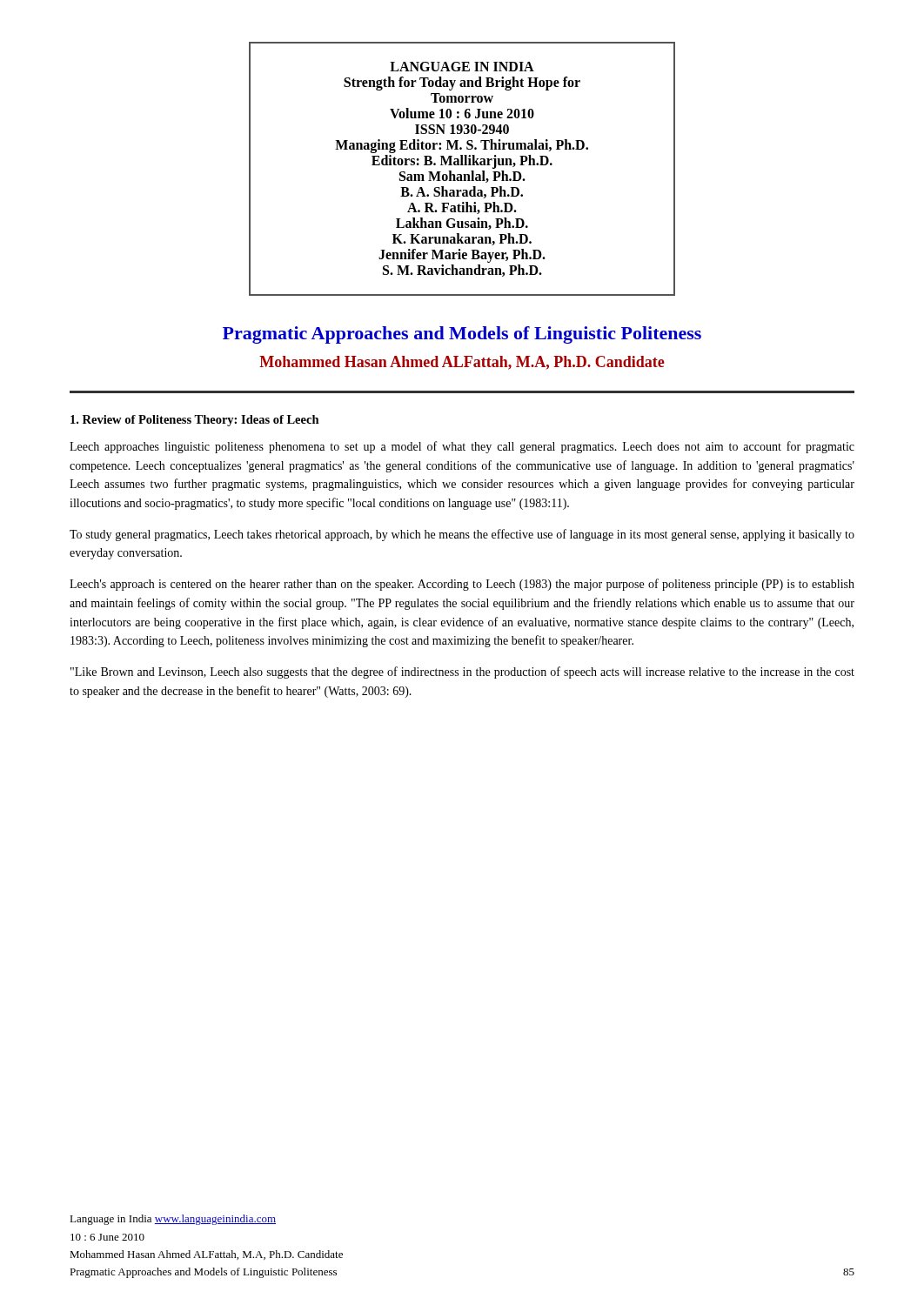Find the text block that reads "To study general pragmatics, Leech"
The image size is (924, 1305).
point(462,544)
